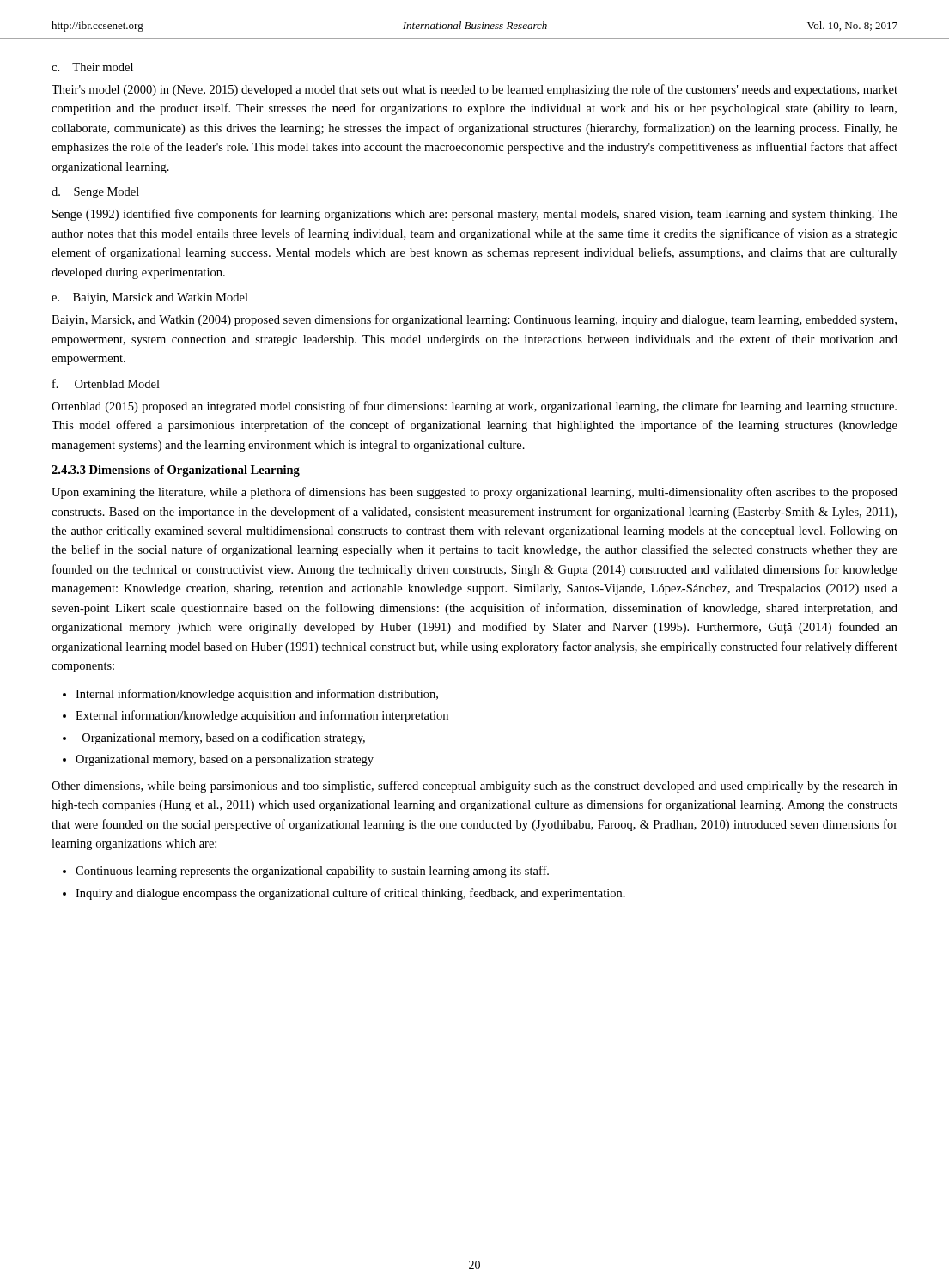Locate the block starting "Baiyin, Marsick, and Watkin (2004) proposed seven dimensions"
The width and height of the screenshot is (949, 1288).
tap(474, 339)
